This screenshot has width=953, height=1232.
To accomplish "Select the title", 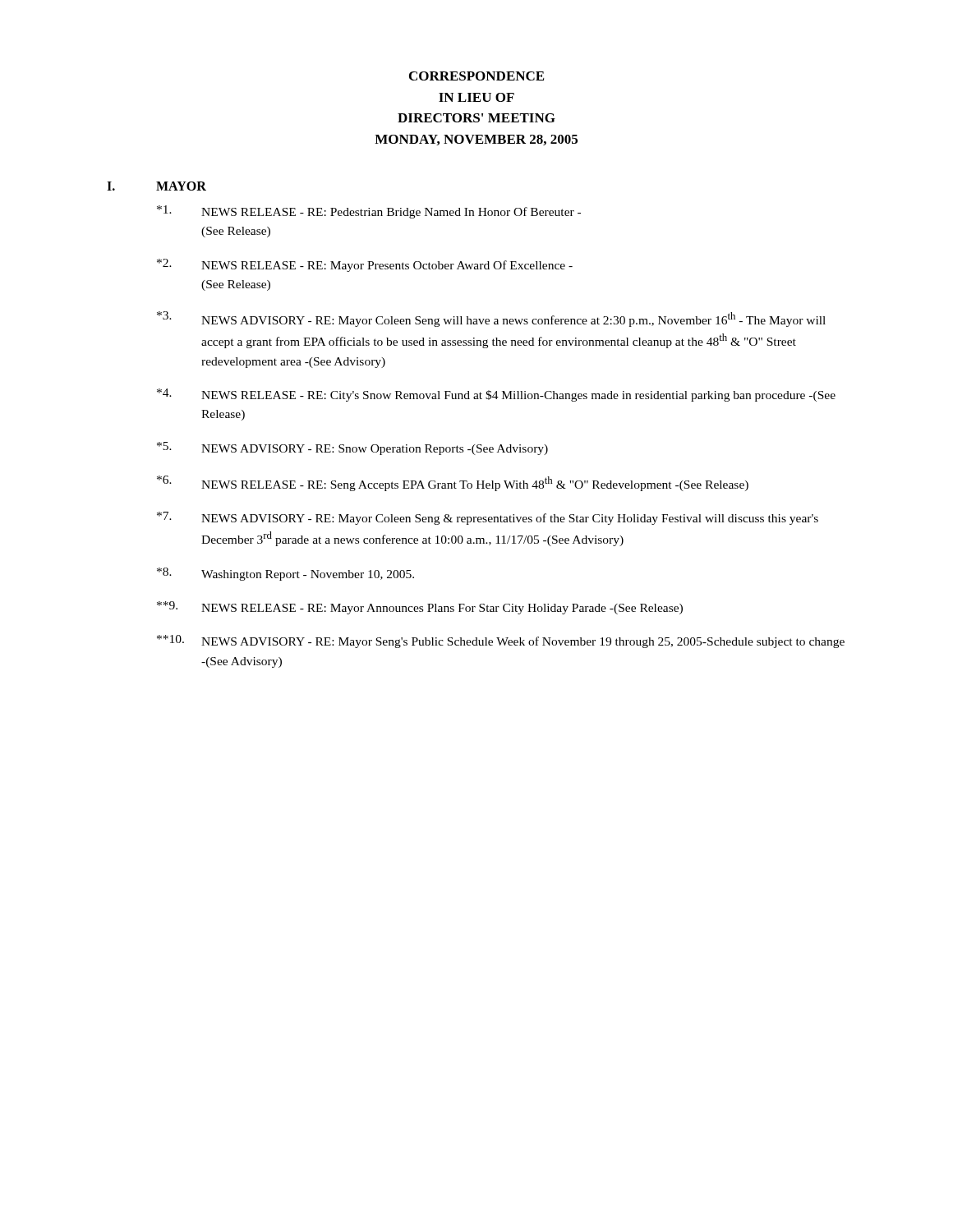I will click(x=476, y=108).
